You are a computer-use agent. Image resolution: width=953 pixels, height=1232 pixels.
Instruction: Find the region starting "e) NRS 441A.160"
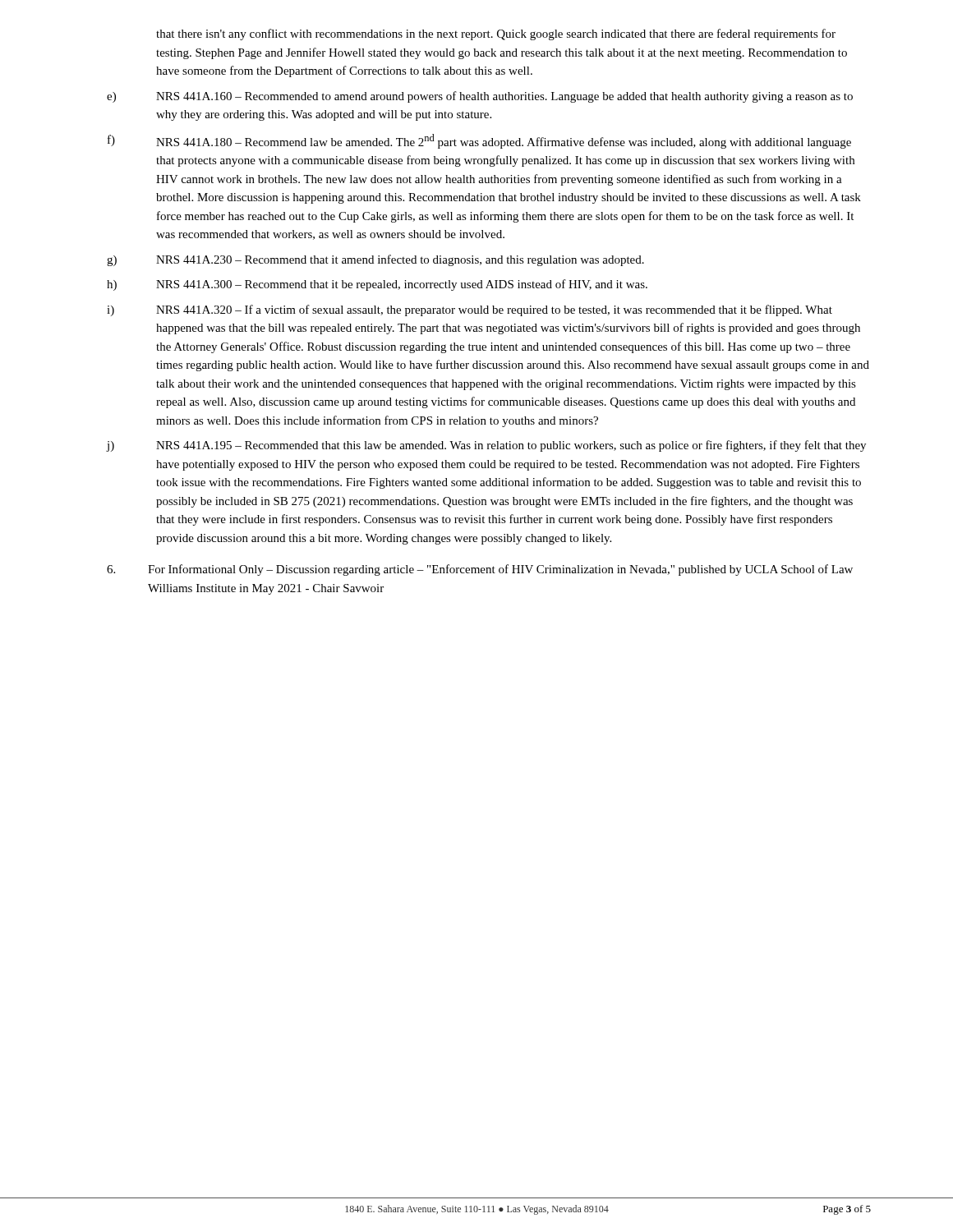(489, 105)
